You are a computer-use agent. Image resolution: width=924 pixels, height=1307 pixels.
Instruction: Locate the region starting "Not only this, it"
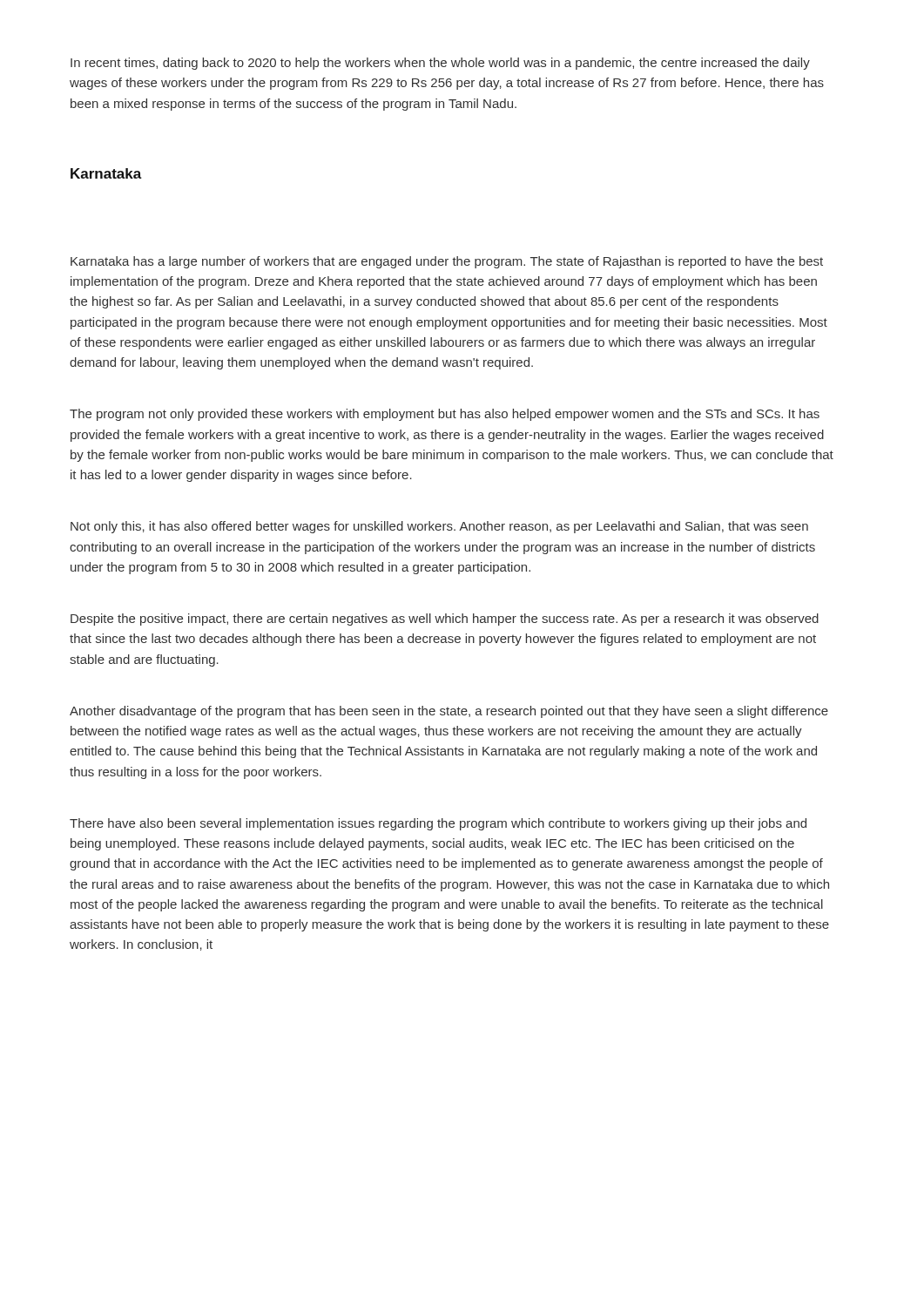[x=443, y=546]
